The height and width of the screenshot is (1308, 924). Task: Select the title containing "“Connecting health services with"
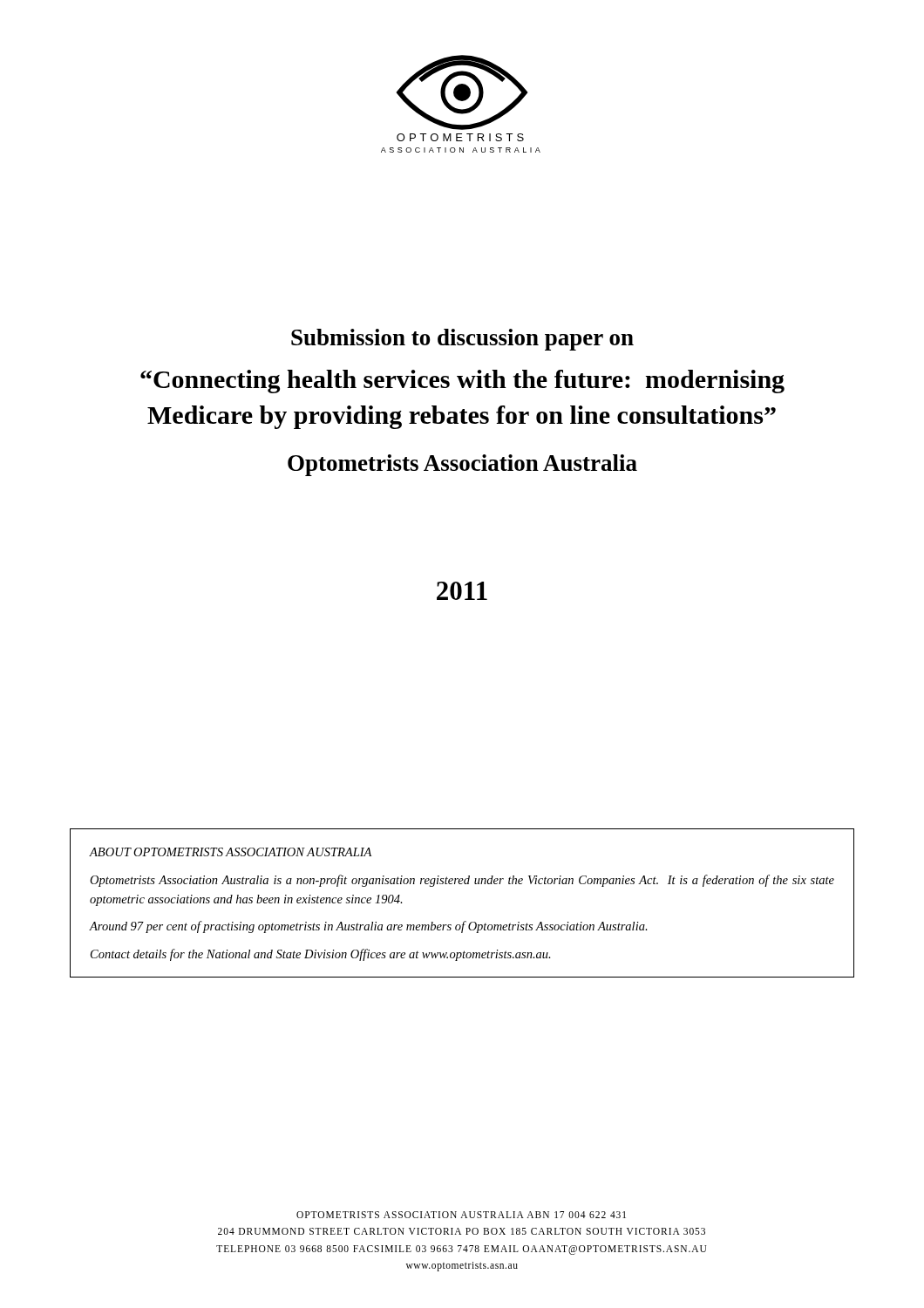pos(462,397)
